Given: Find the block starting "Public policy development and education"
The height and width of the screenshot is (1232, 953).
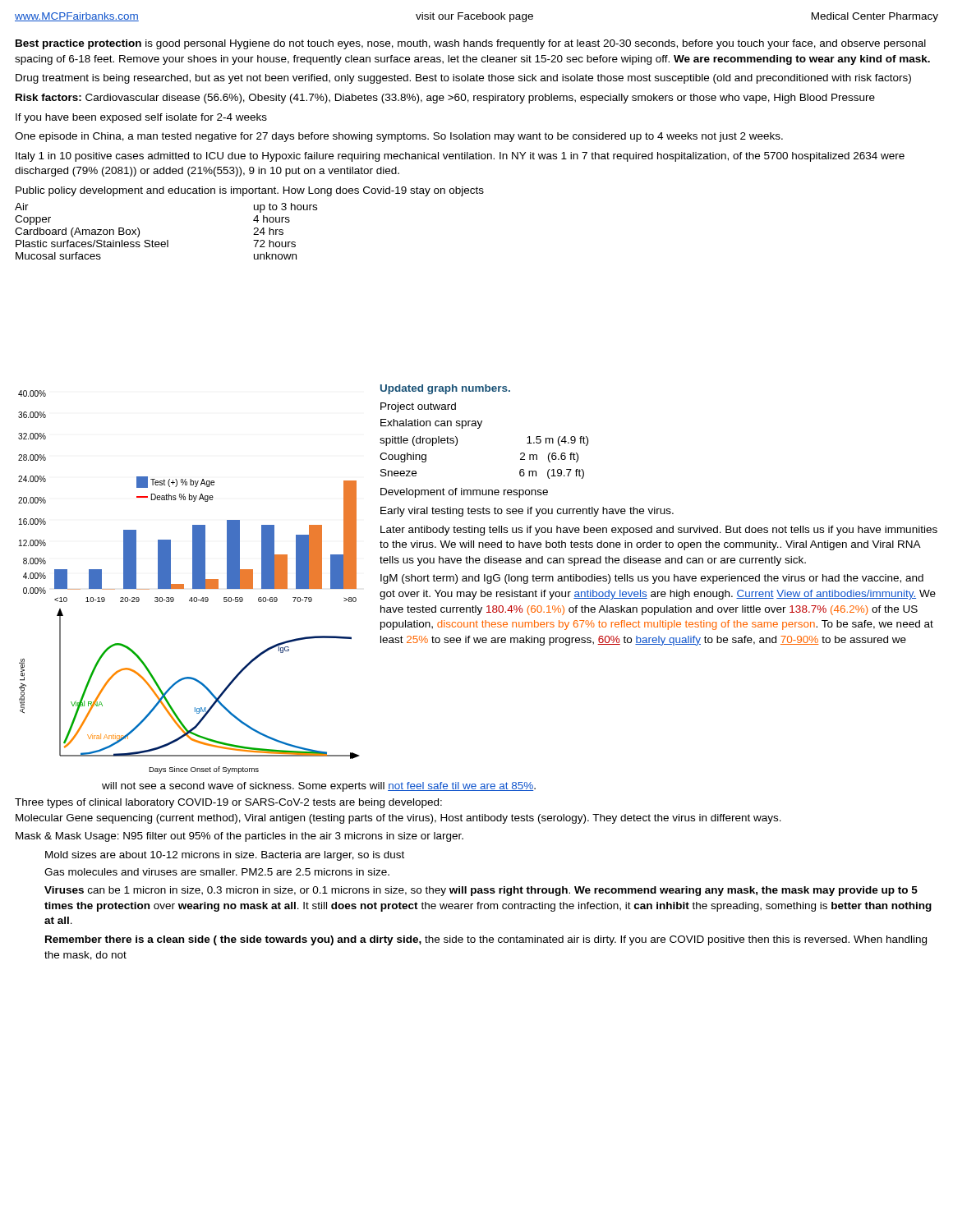Looking at the screenshot, I should tap(249, 190).
